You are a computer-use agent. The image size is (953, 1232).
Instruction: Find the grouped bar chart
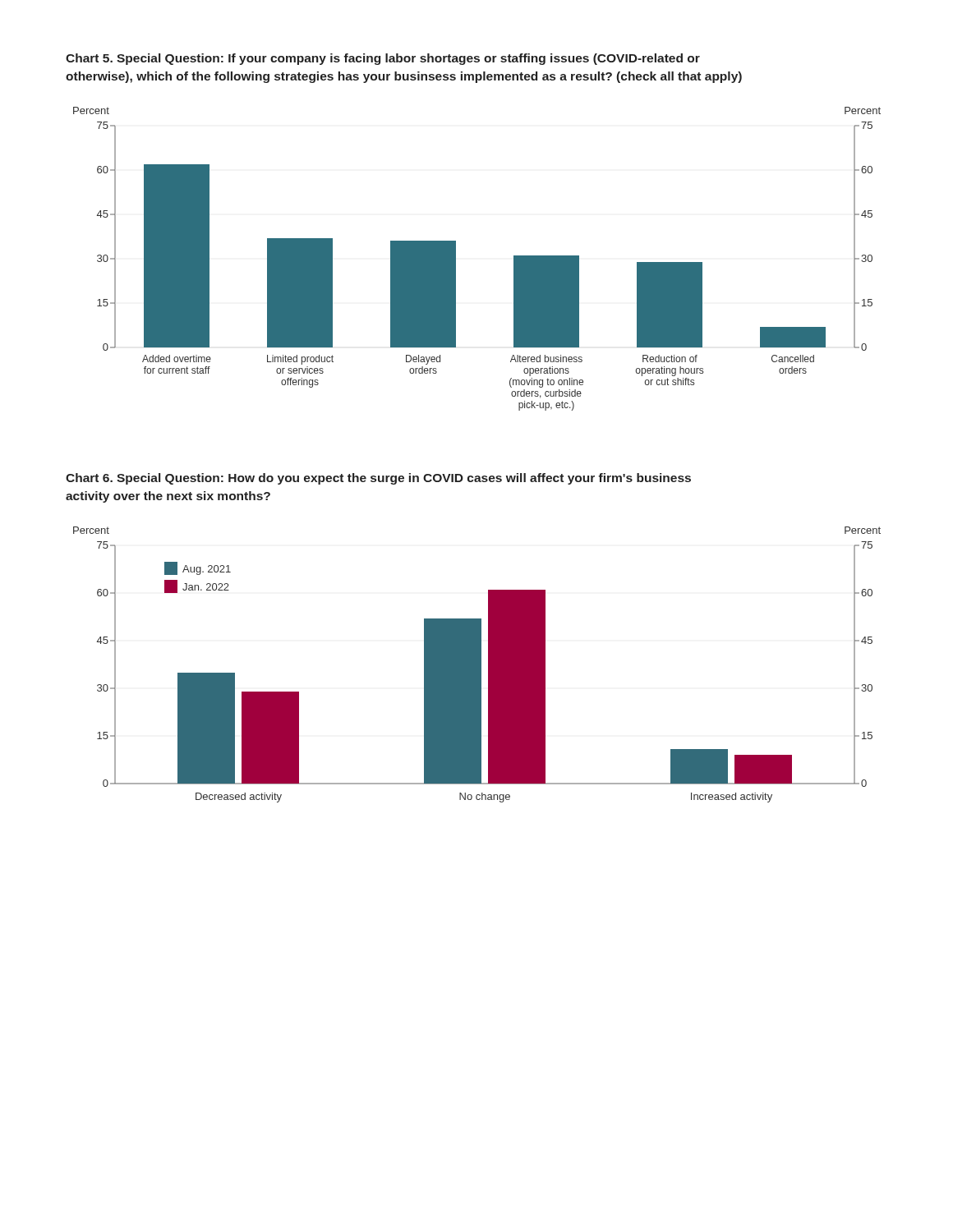pyautogui.click(x=476, y=699)
